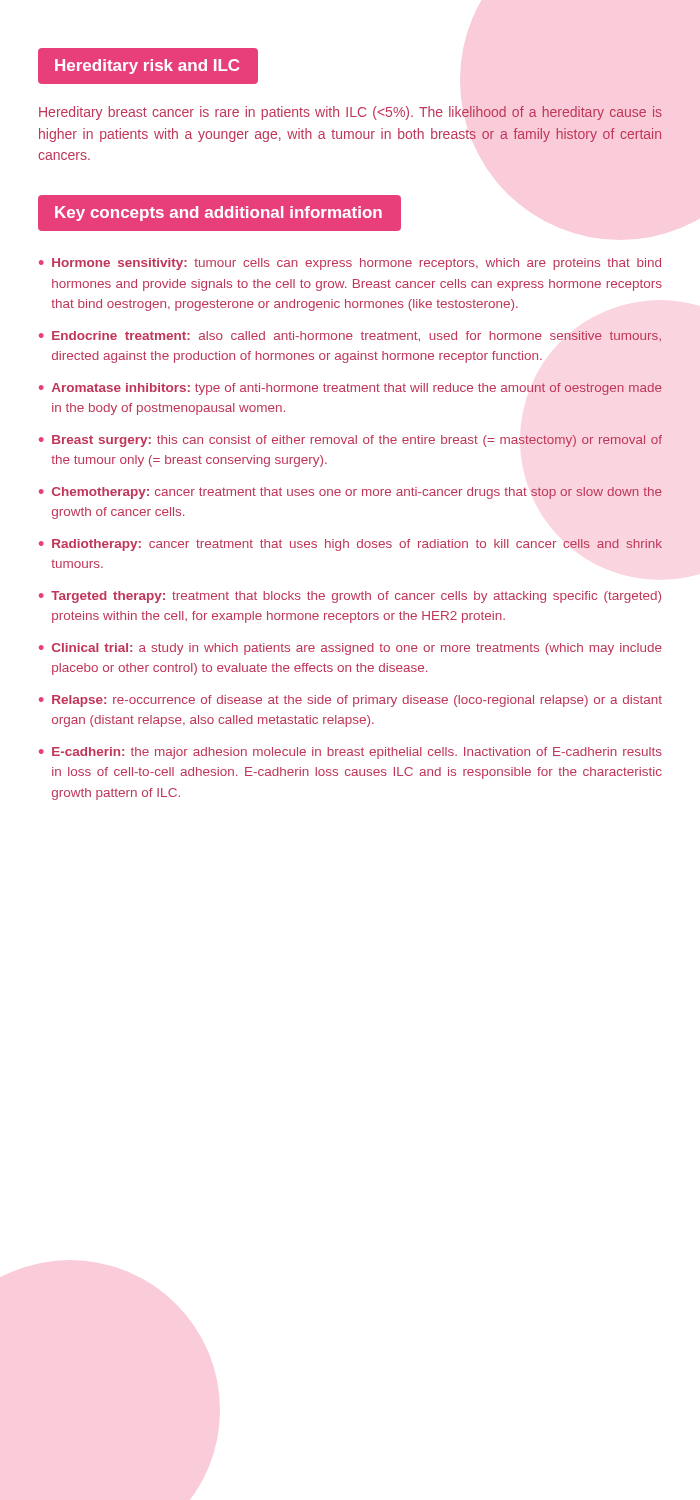Click on the passage starting "Hereditary breast cancer is rare"
Viewport: 700px width, 1500px height.
pyautogui.click(x=350, y=134)
